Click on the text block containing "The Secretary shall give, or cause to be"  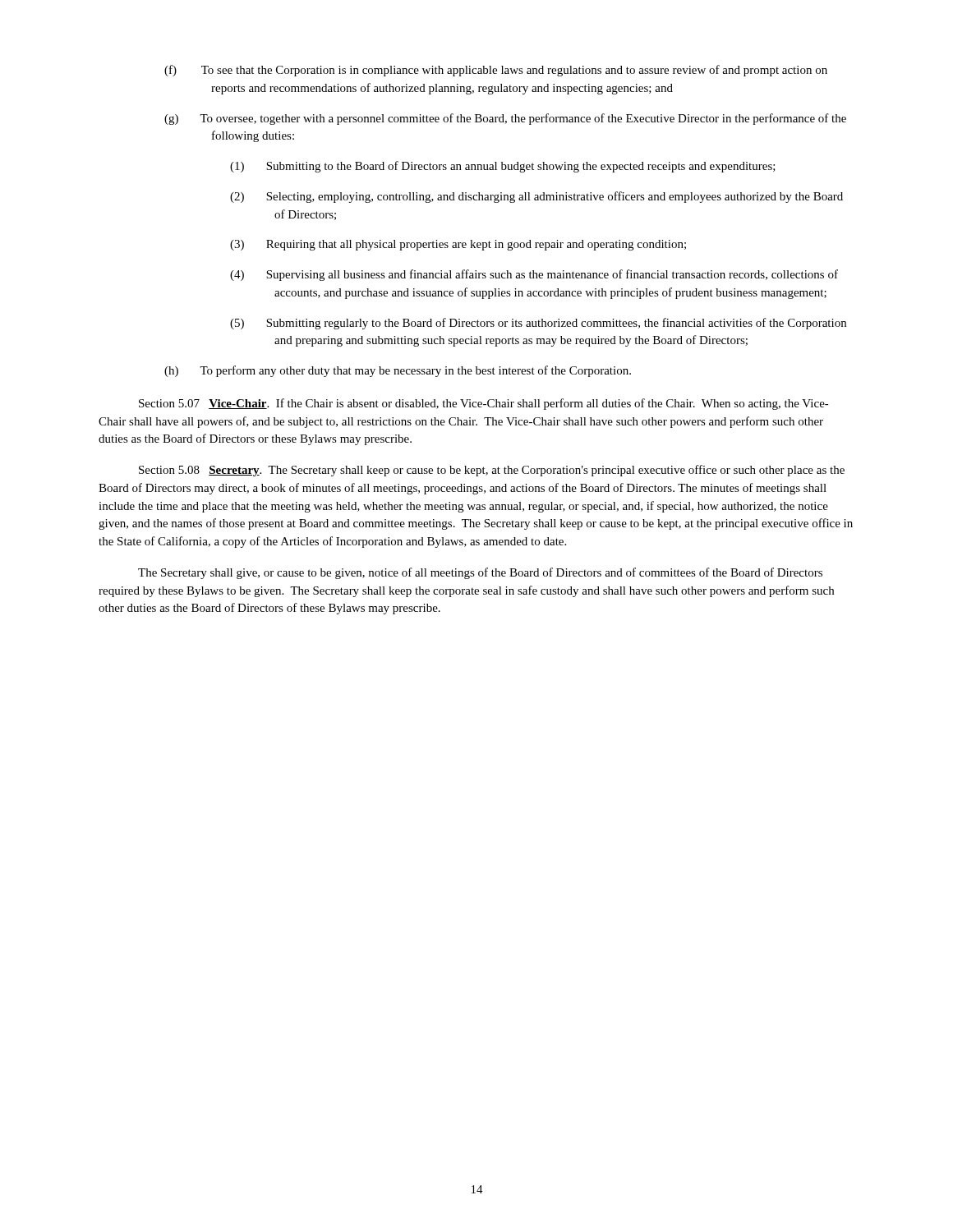point(476,591)
